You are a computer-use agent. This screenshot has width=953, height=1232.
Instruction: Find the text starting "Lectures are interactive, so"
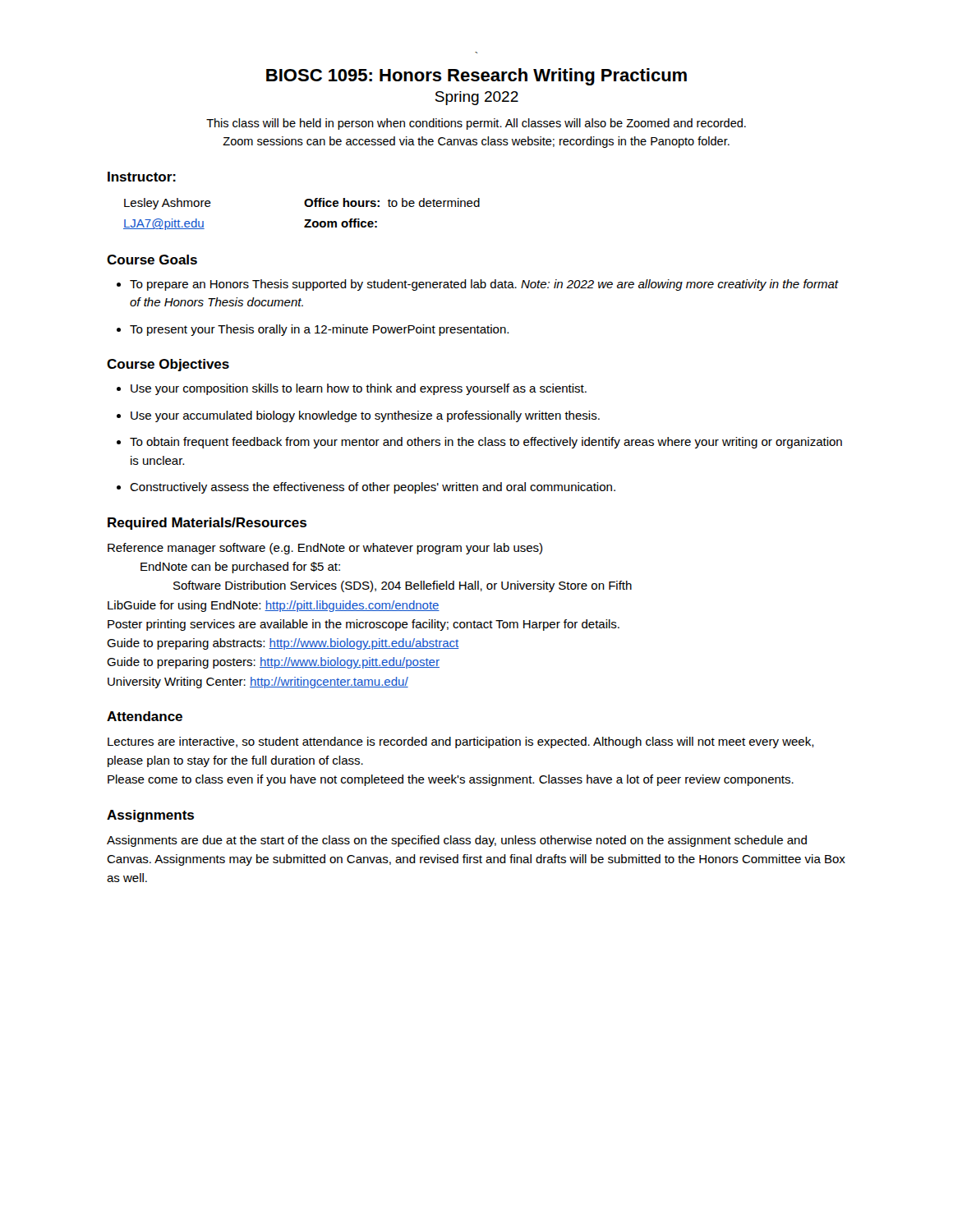[x=461, y=742]
